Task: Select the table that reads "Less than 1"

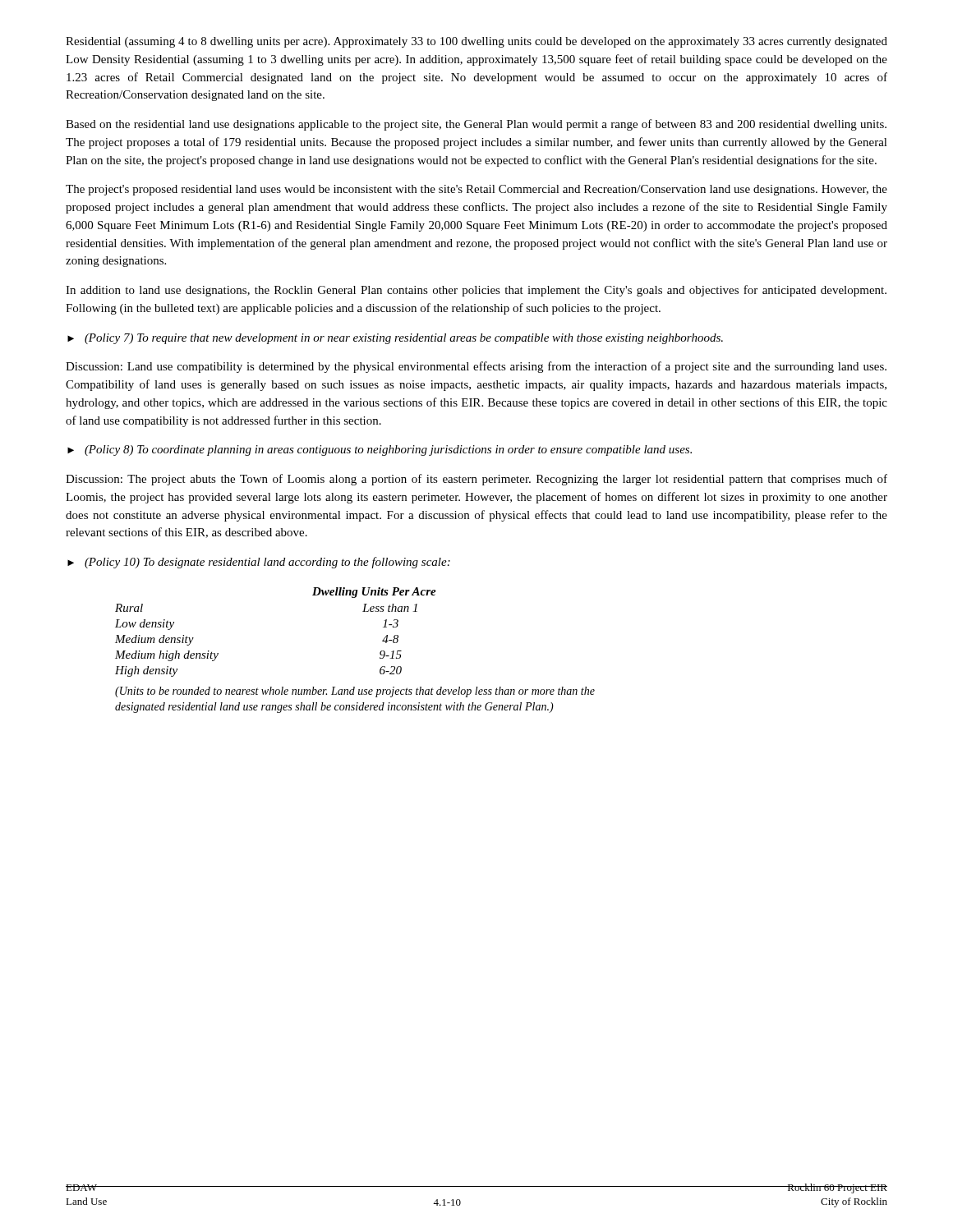Action: tap(476, 649)
